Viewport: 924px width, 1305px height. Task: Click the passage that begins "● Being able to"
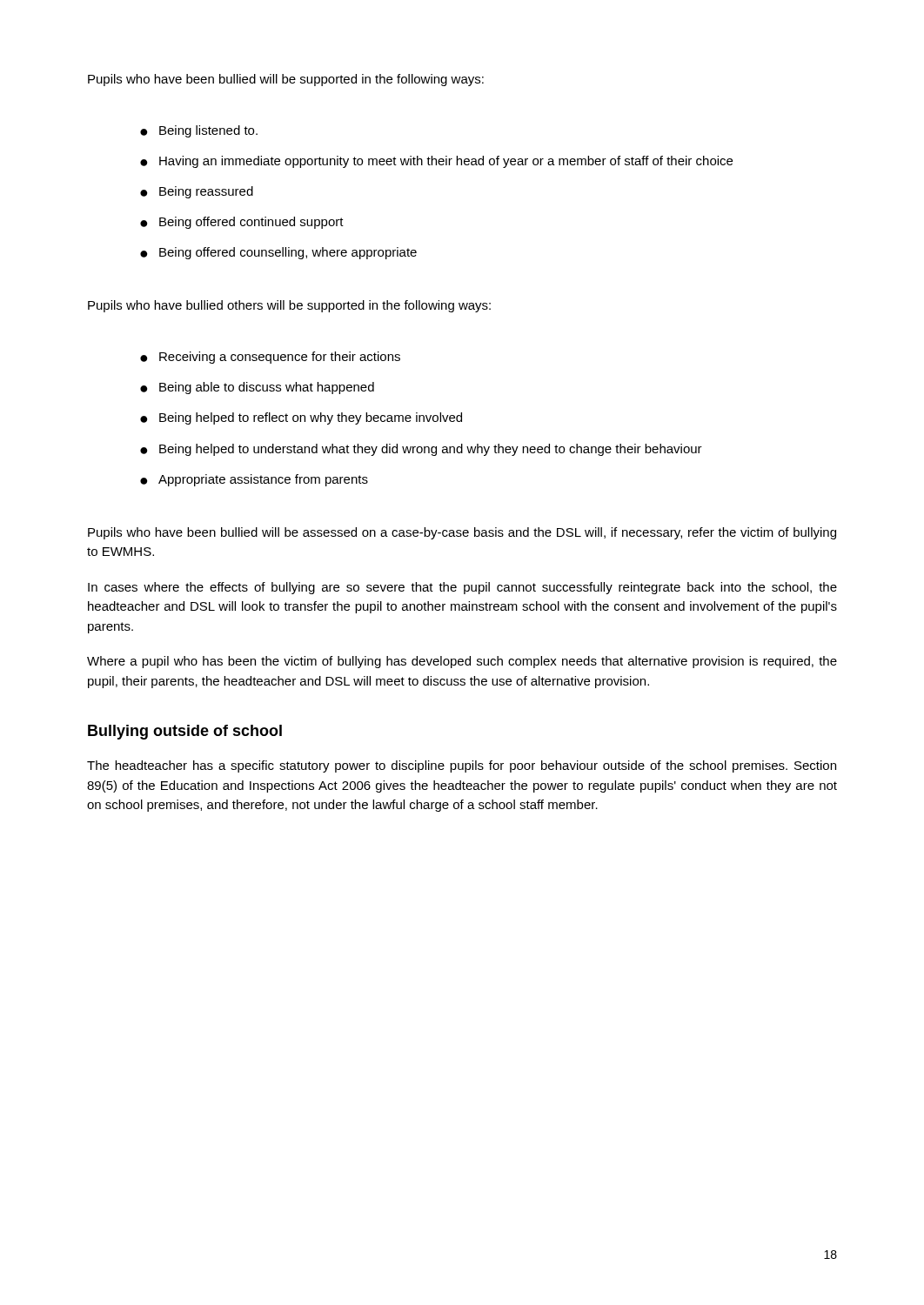click(x=257, y=388)
